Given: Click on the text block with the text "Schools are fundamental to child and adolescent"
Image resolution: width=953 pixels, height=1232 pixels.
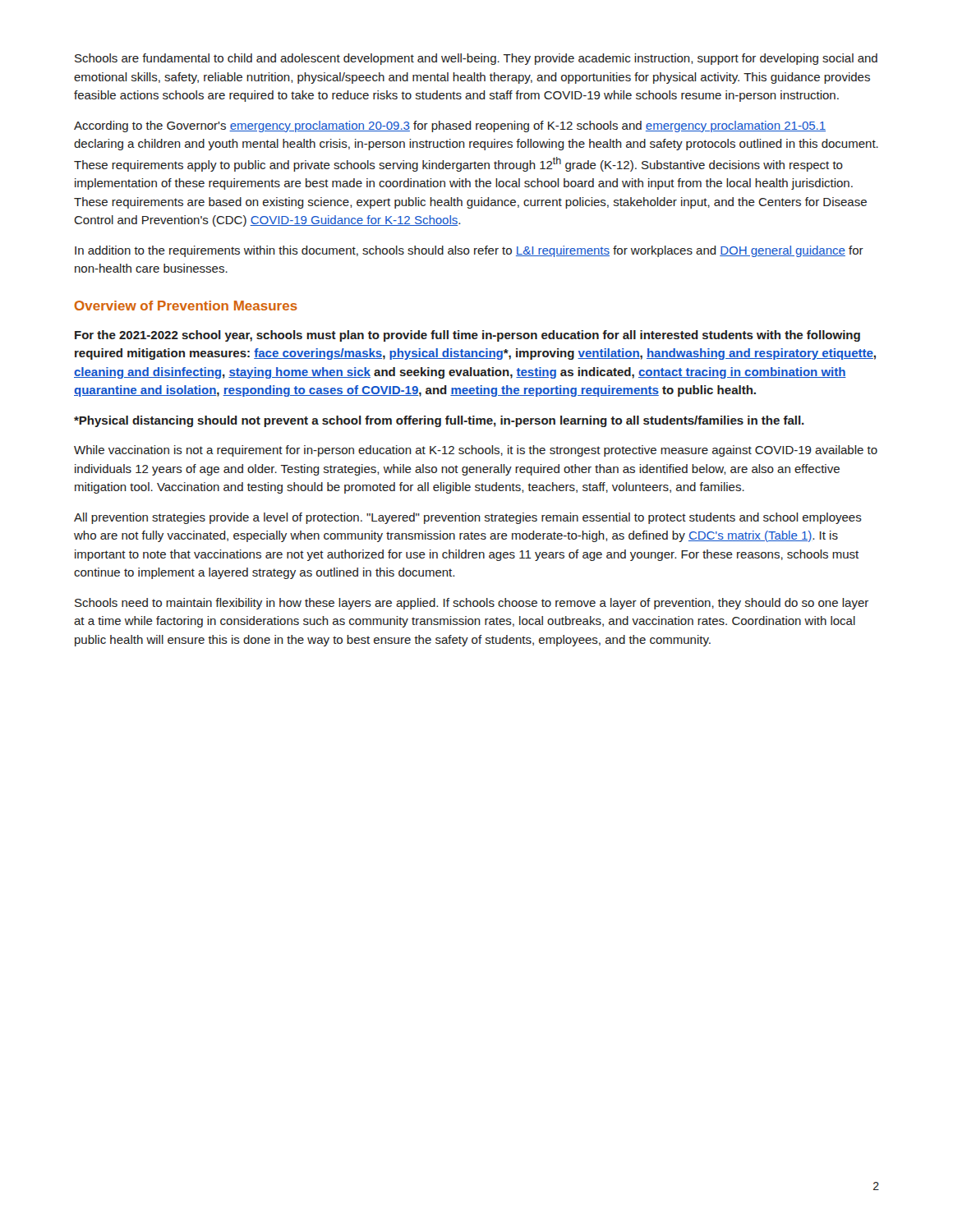Looking at the screenshot, I should pyautogui.click(x=476, y=77).
